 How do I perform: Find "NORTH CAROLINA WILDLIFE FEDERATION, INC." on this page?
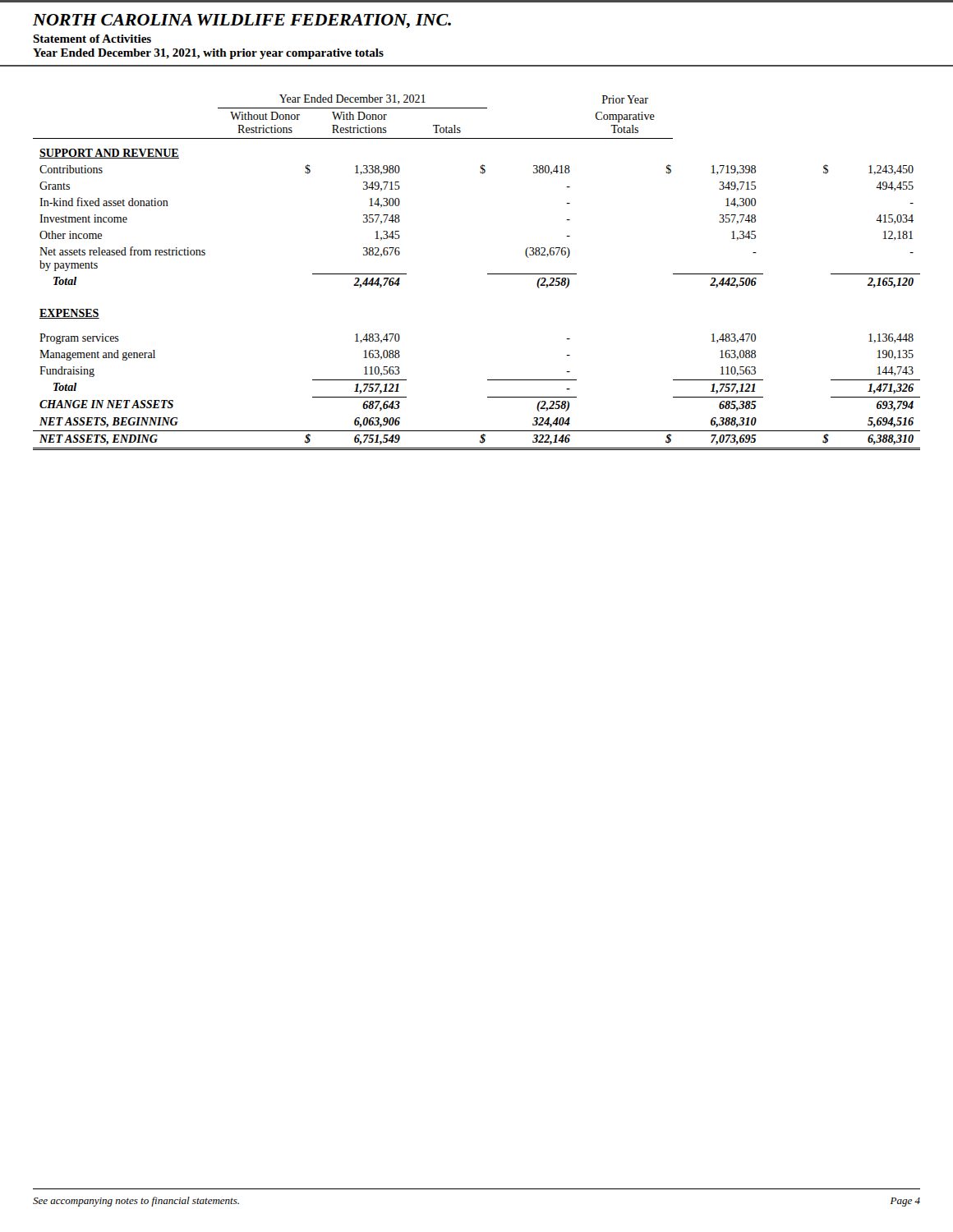click(243, 20)
